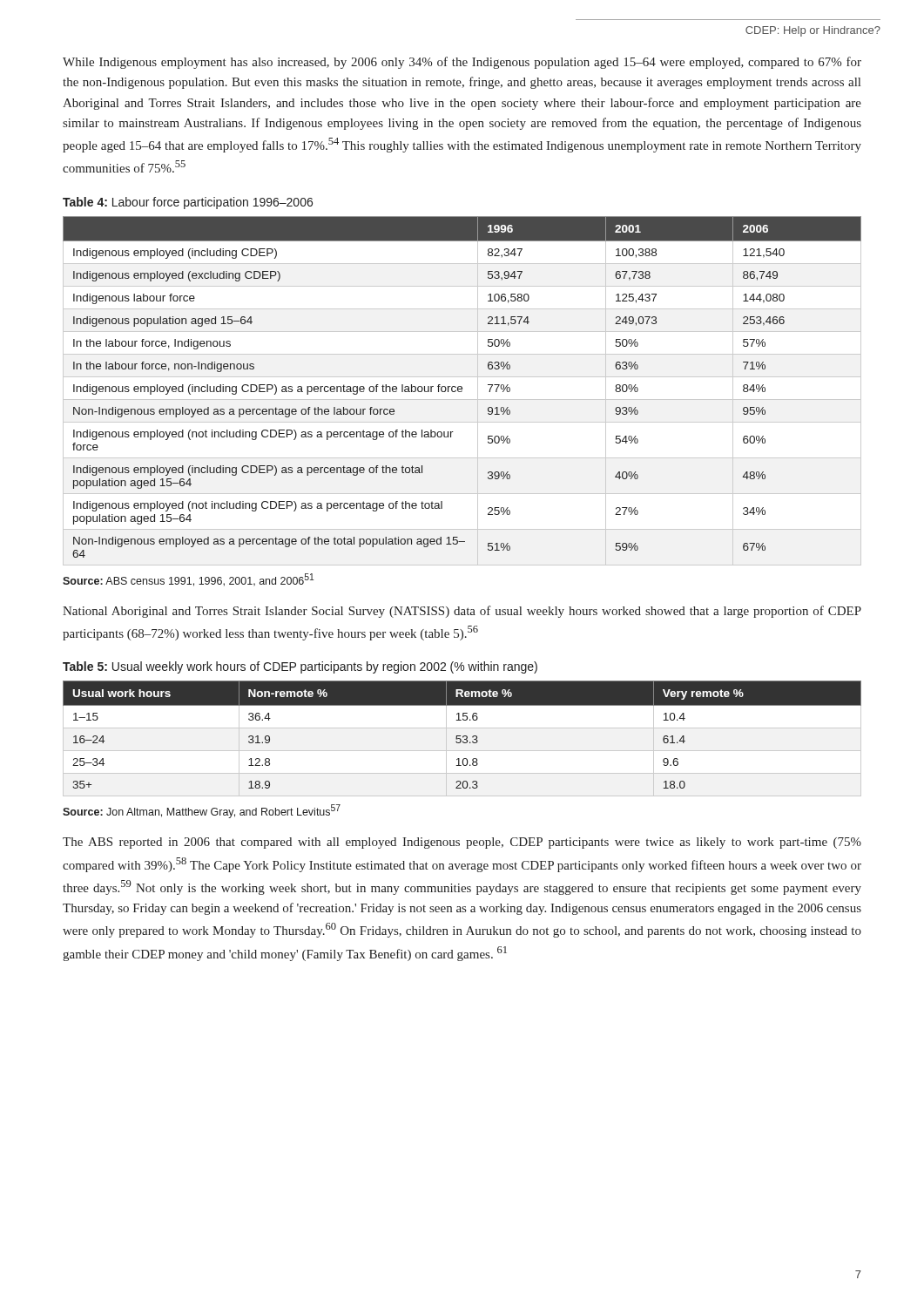The height and width of the screenshot is (1307, 924).
Task: Select the text block containing "The ABS reported in"
Action: (x=462, y=898)
